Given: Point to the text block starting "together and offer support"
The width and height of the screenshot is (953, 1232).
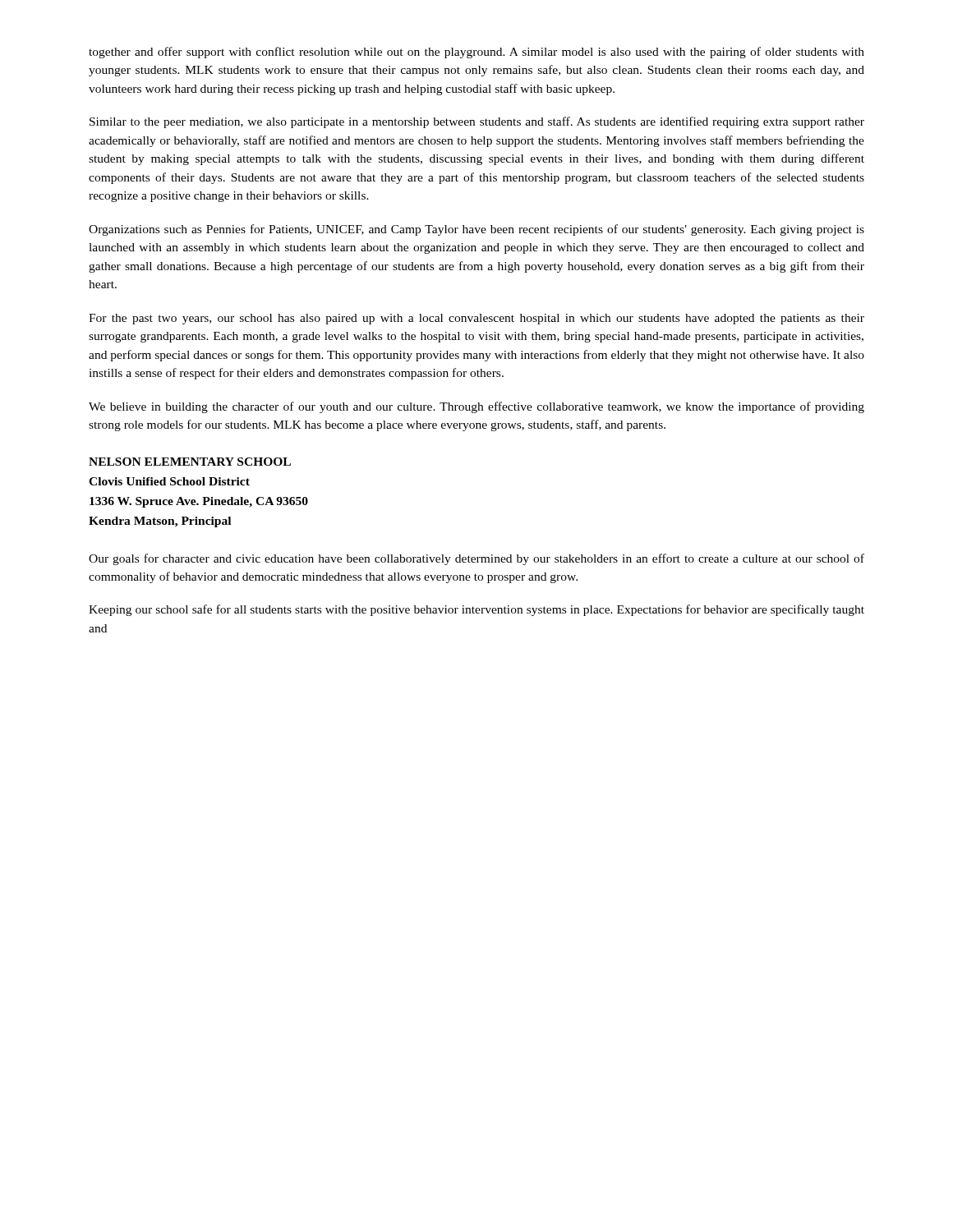Looking at the screenshot, I should [476, 70].
